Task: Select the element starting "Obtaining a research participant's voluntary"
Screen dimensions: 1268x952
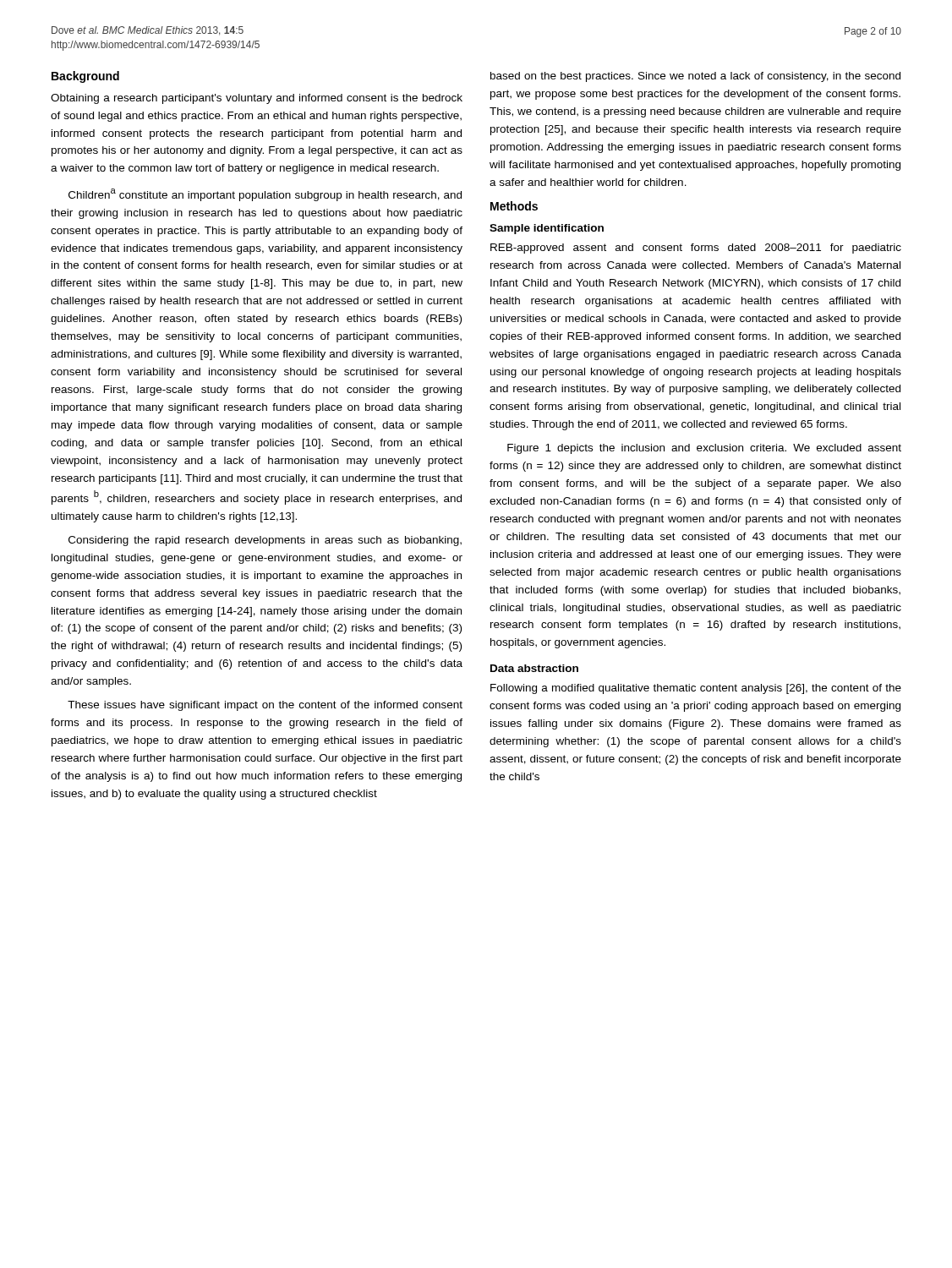Action: pyautogui.click(x=257, y=134)
